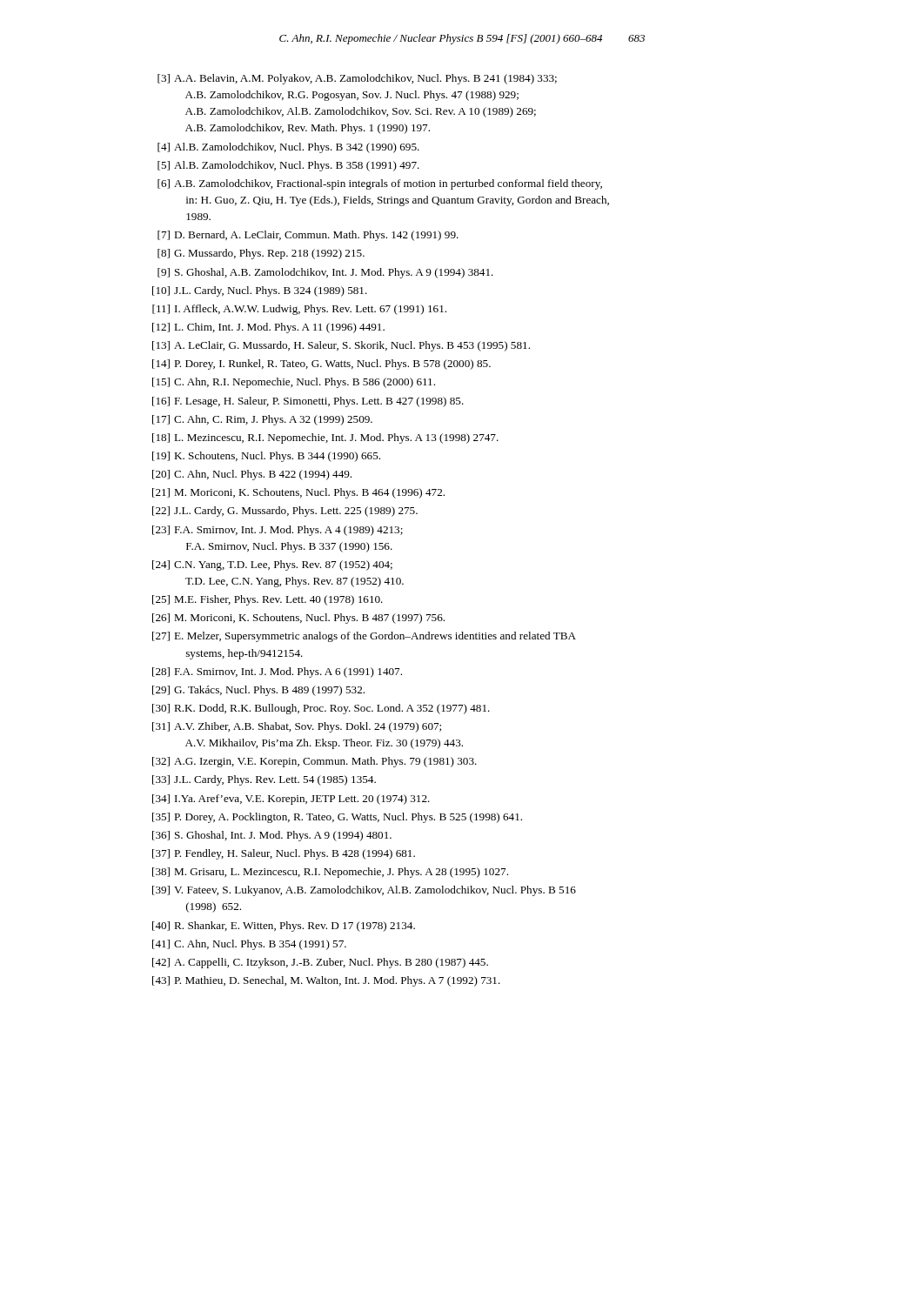Select the list item that says "[7] D. Bernard, A. LeClair, Commun. Math. Phys."
This screenshot has height=1305, width=924.
tap(308, 236)
